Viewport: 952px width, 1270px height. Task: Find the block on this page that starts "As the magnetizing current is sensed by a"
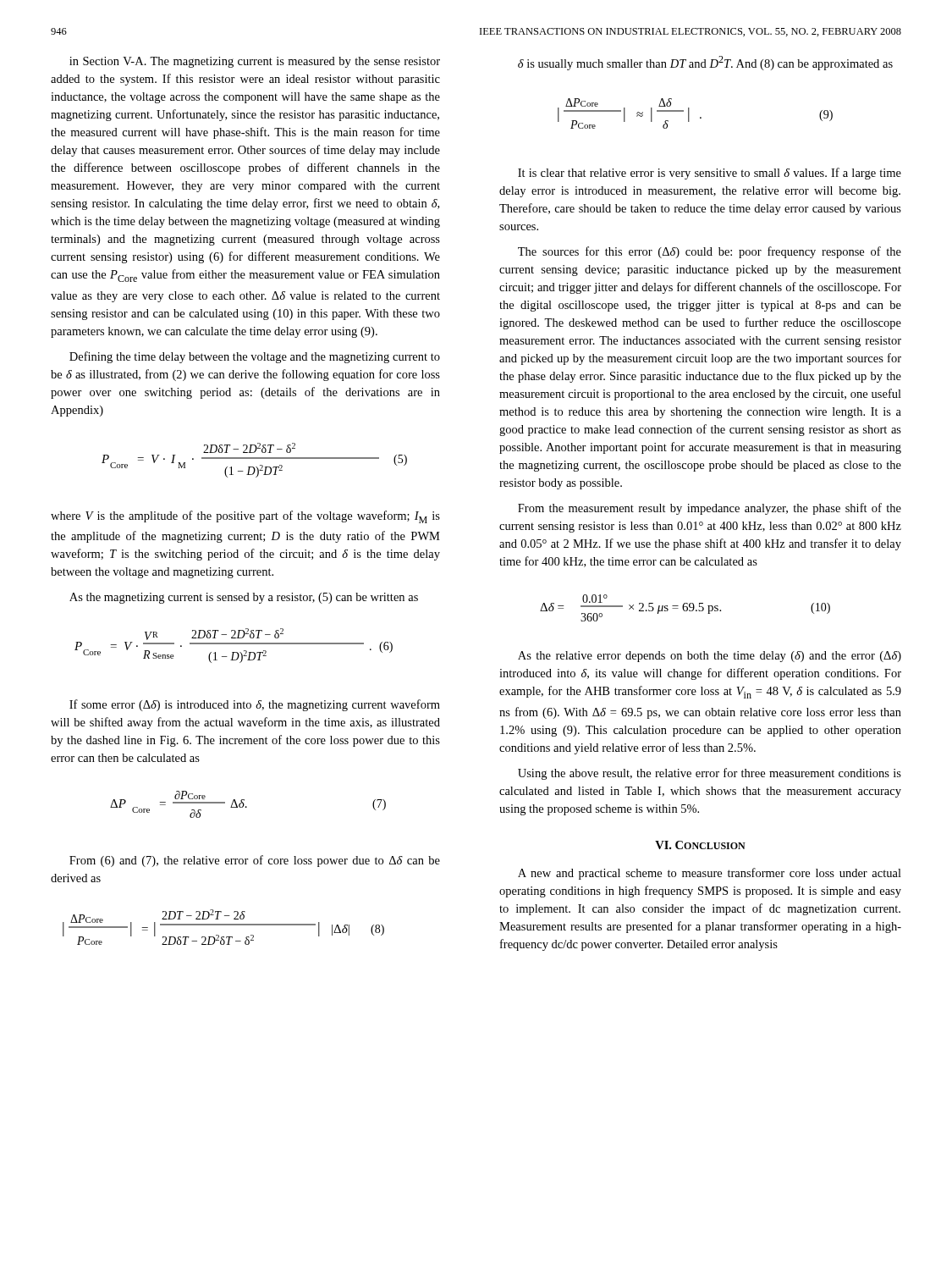coord(245,597)
